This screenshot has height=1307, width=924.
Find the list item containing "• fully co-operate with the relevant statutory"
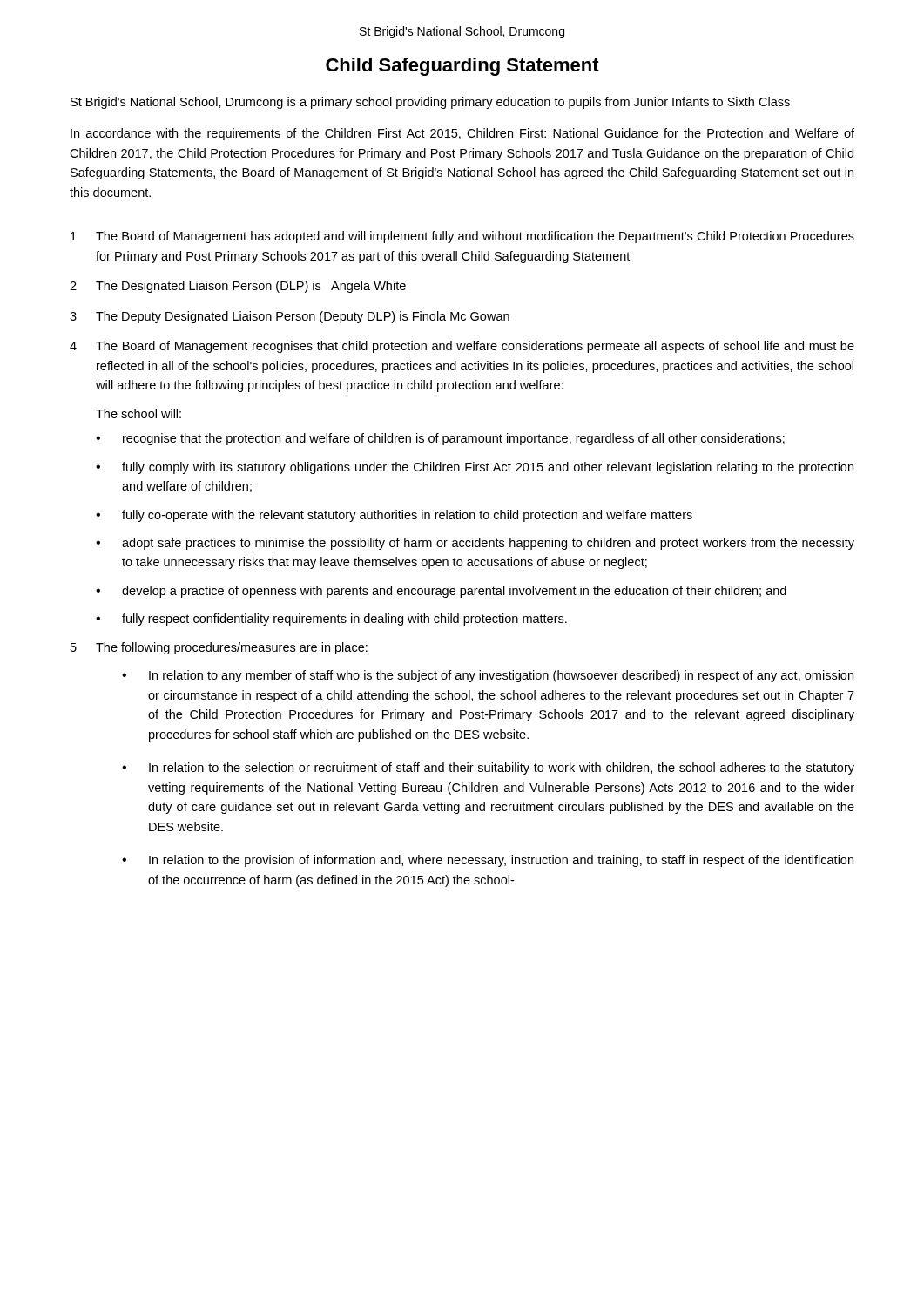(x=475, y=515)
